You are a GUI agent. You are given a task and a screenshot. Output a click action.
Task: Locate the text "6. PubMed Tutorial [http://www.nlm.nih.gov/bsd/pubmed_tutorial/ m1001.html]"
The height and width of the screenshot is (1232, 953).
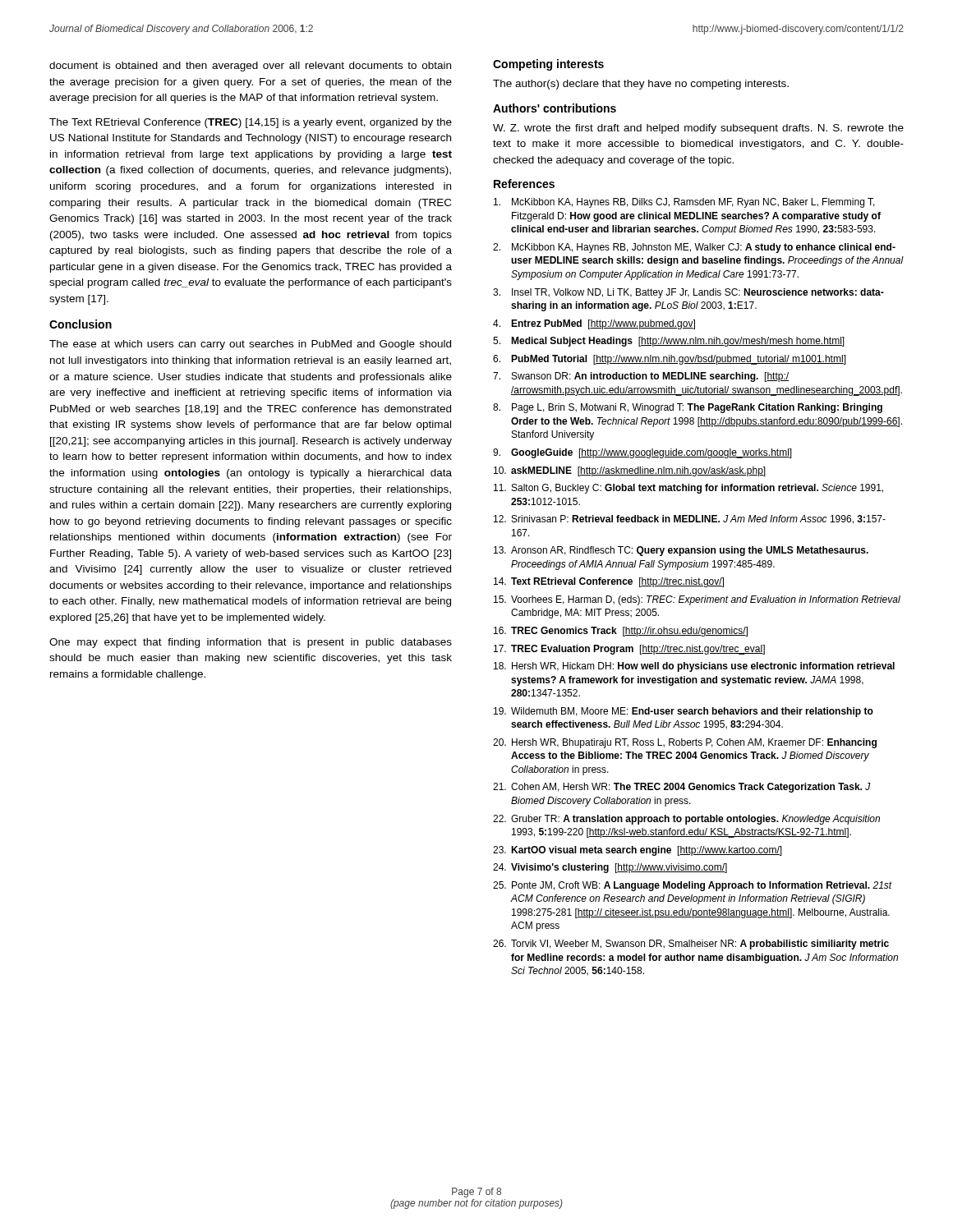(x=698, y=359)
